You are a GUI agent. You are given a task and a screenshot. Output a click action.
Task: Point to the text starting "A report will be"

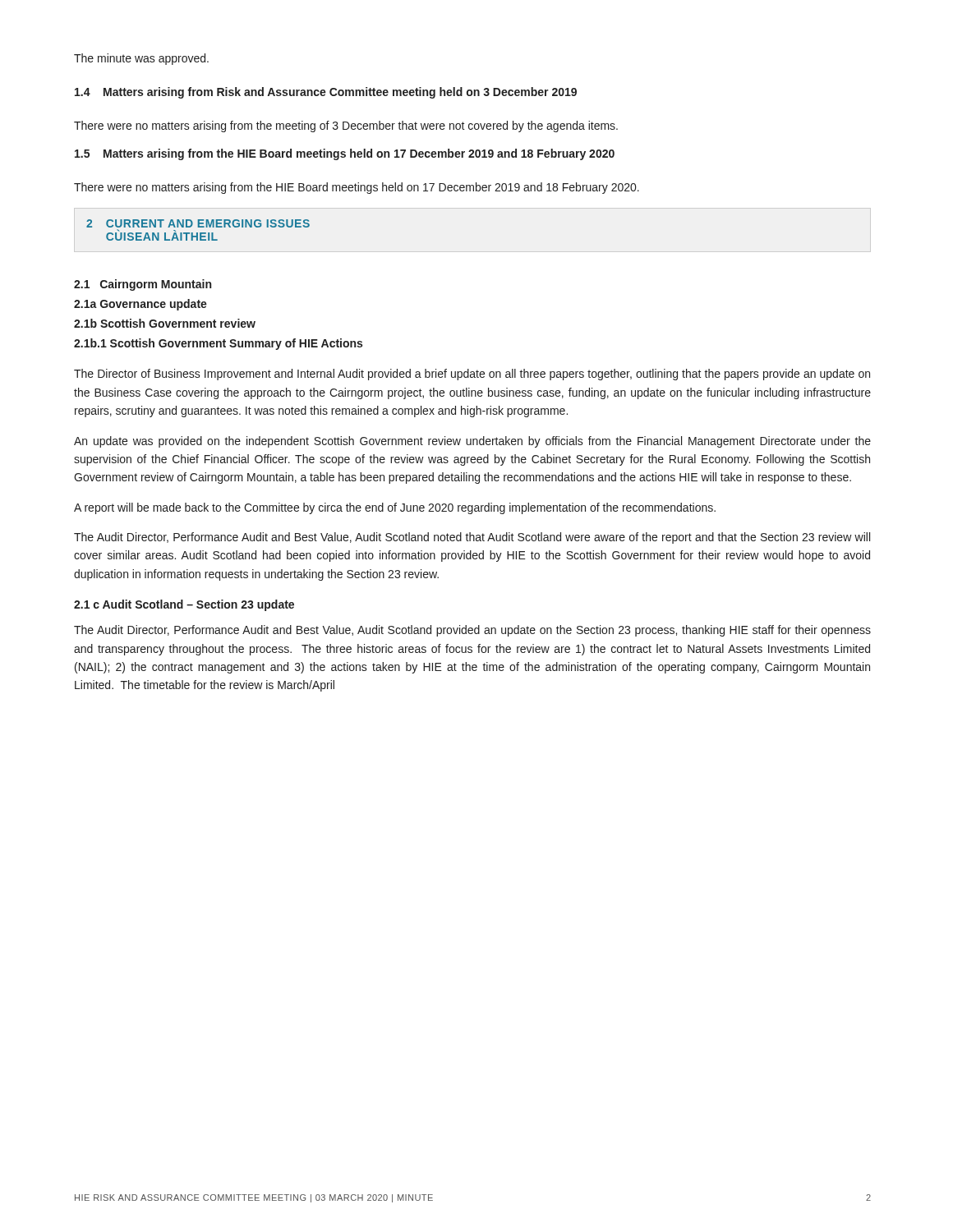(472, 508)
